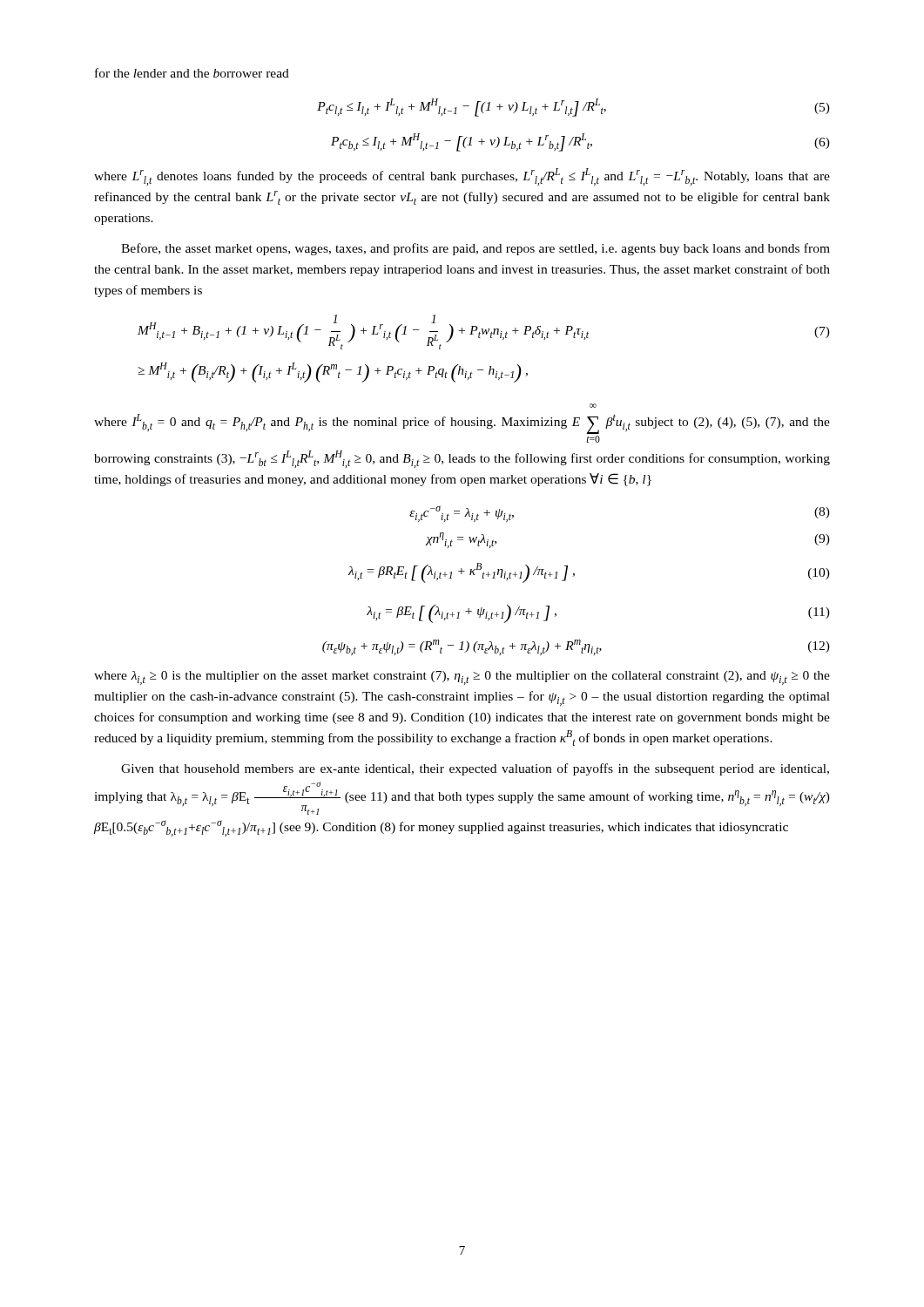Click the formula that begins "λi,t = βRtEt [ (λi,t+1 +"

pyautogui.click(x=462, y=572)
